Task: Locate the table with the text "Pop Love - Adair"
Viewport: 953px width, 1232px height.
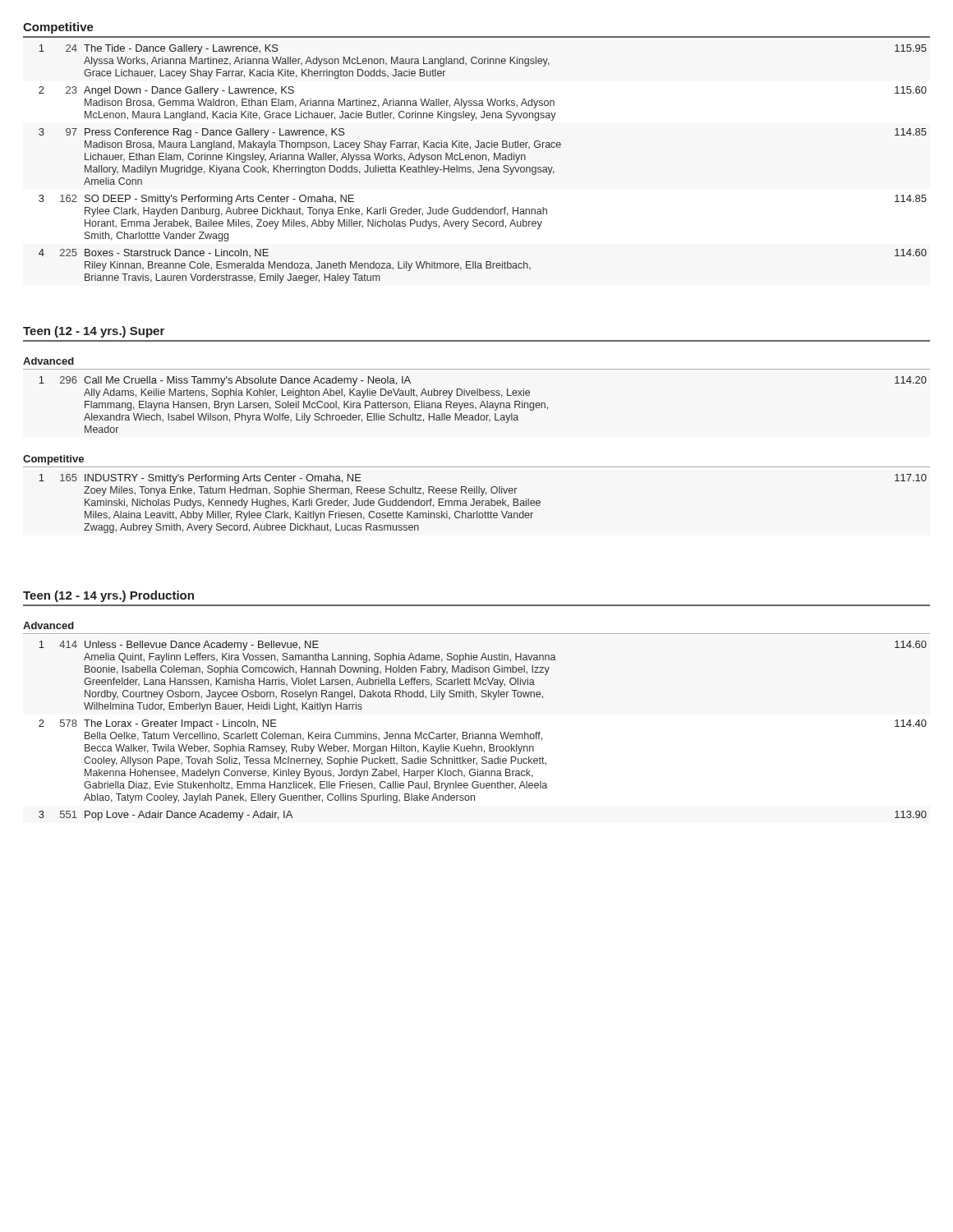Action: [x=476, y=729]
